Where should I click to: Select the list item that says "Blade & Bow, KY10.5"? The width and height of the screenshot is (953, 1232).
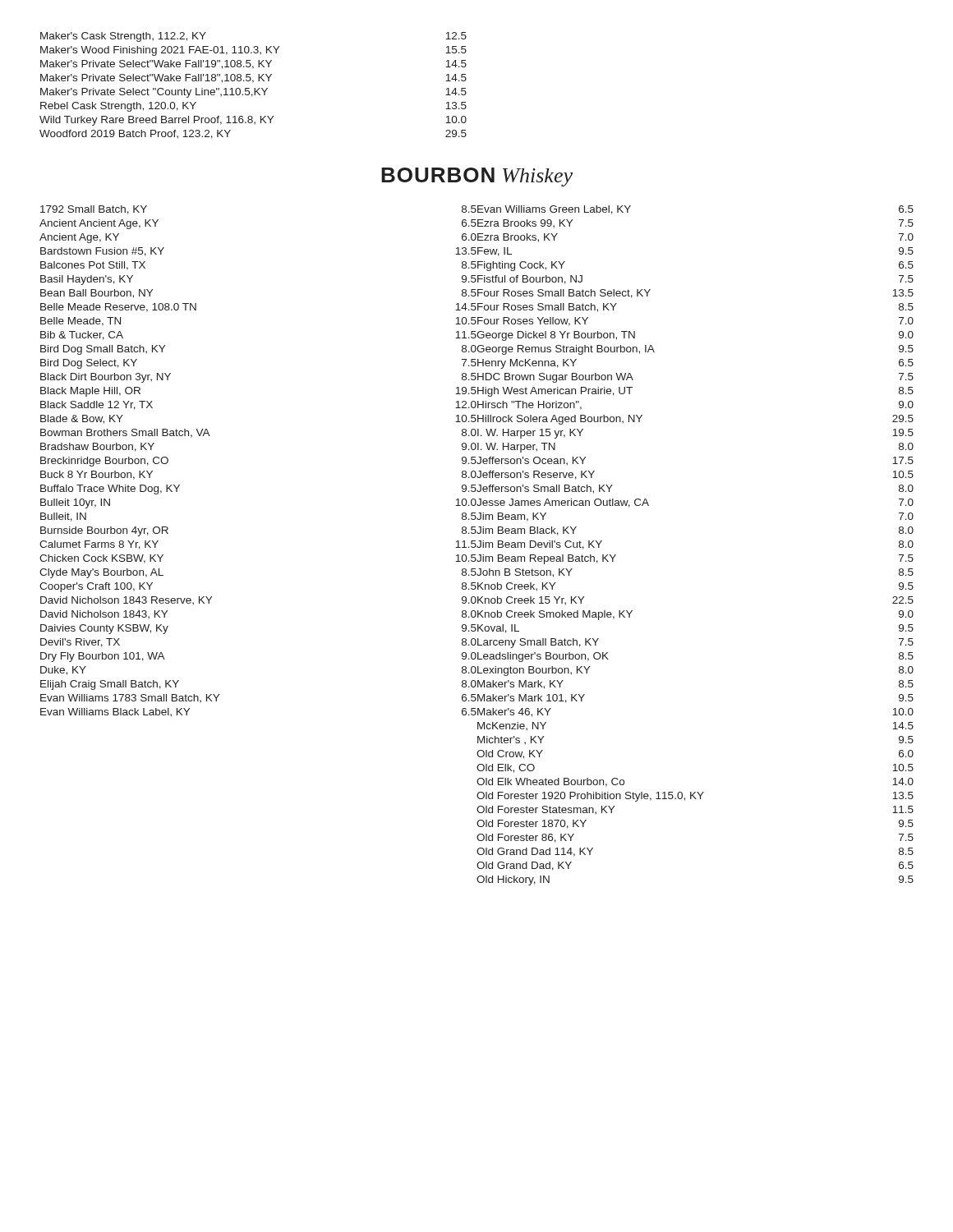(x=74, y=419)
